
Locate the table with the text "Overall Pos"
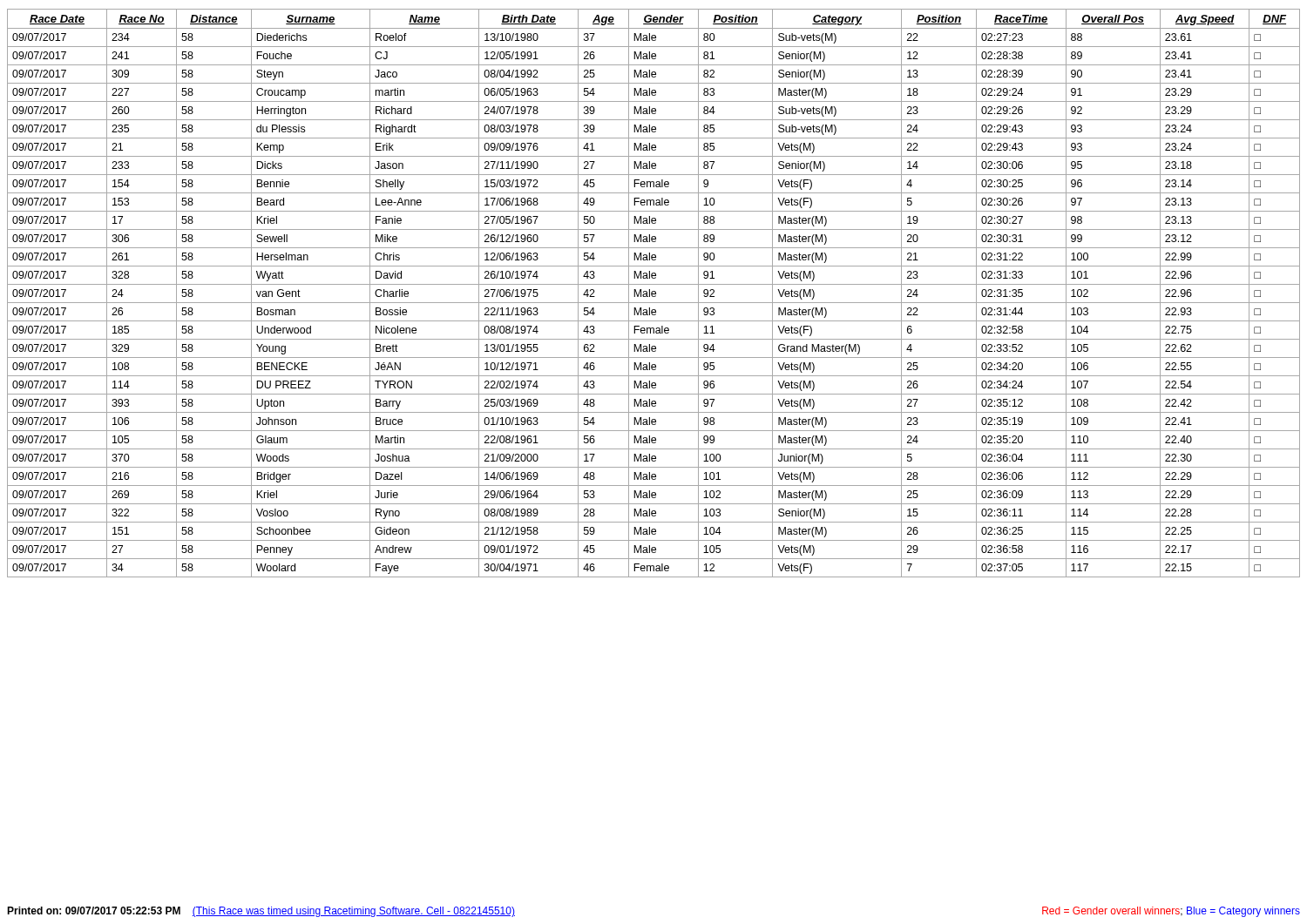(654, 293)
